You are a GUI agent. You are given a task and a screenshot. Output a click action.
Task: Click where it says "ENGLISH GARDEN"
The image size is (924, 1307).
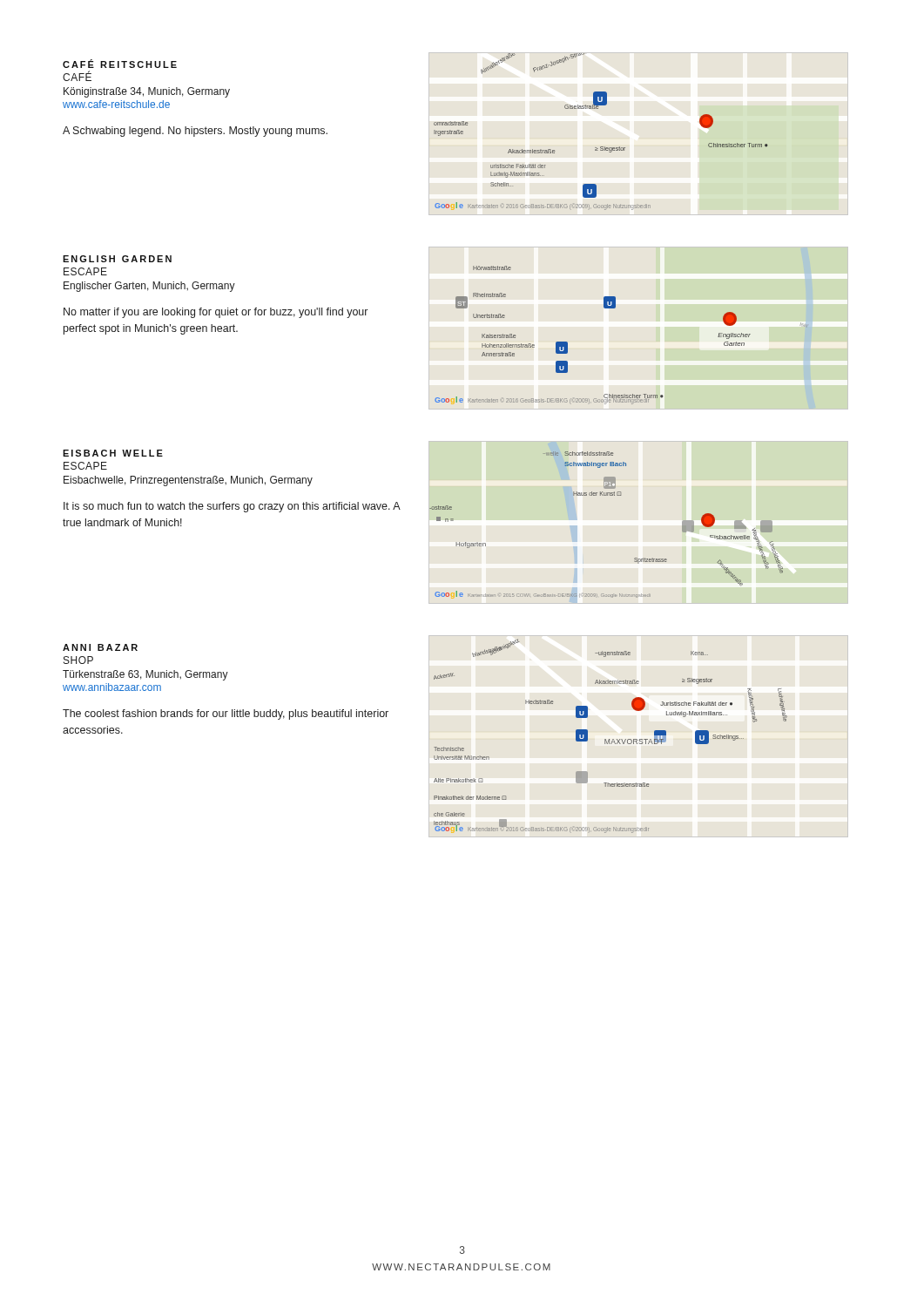(x=118, y=259)
